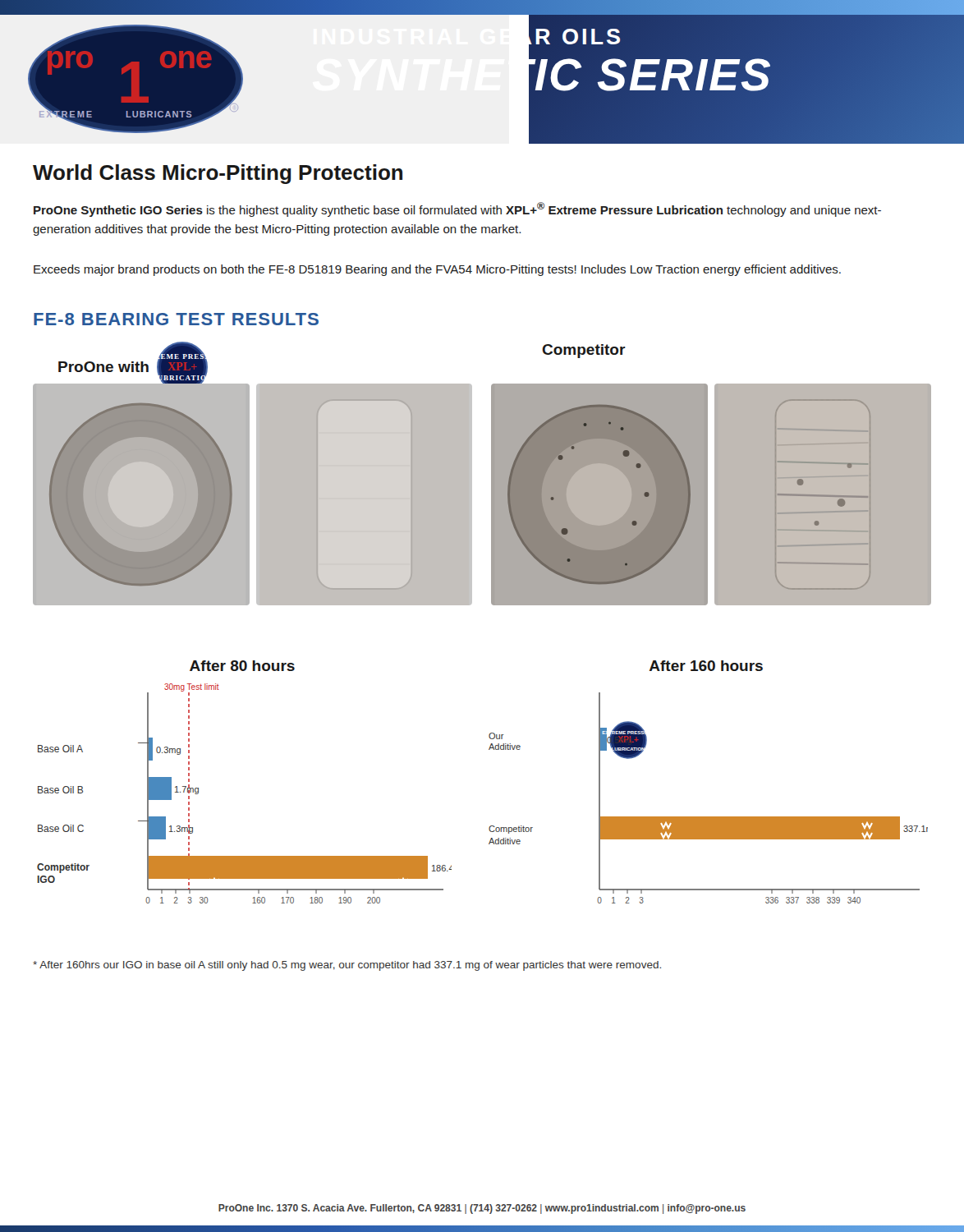The height and width of the screenshot is (1232, 964).
Task: Click on the section header with the text "FE-8 BEARING TEST"
Action: (176, 319)
